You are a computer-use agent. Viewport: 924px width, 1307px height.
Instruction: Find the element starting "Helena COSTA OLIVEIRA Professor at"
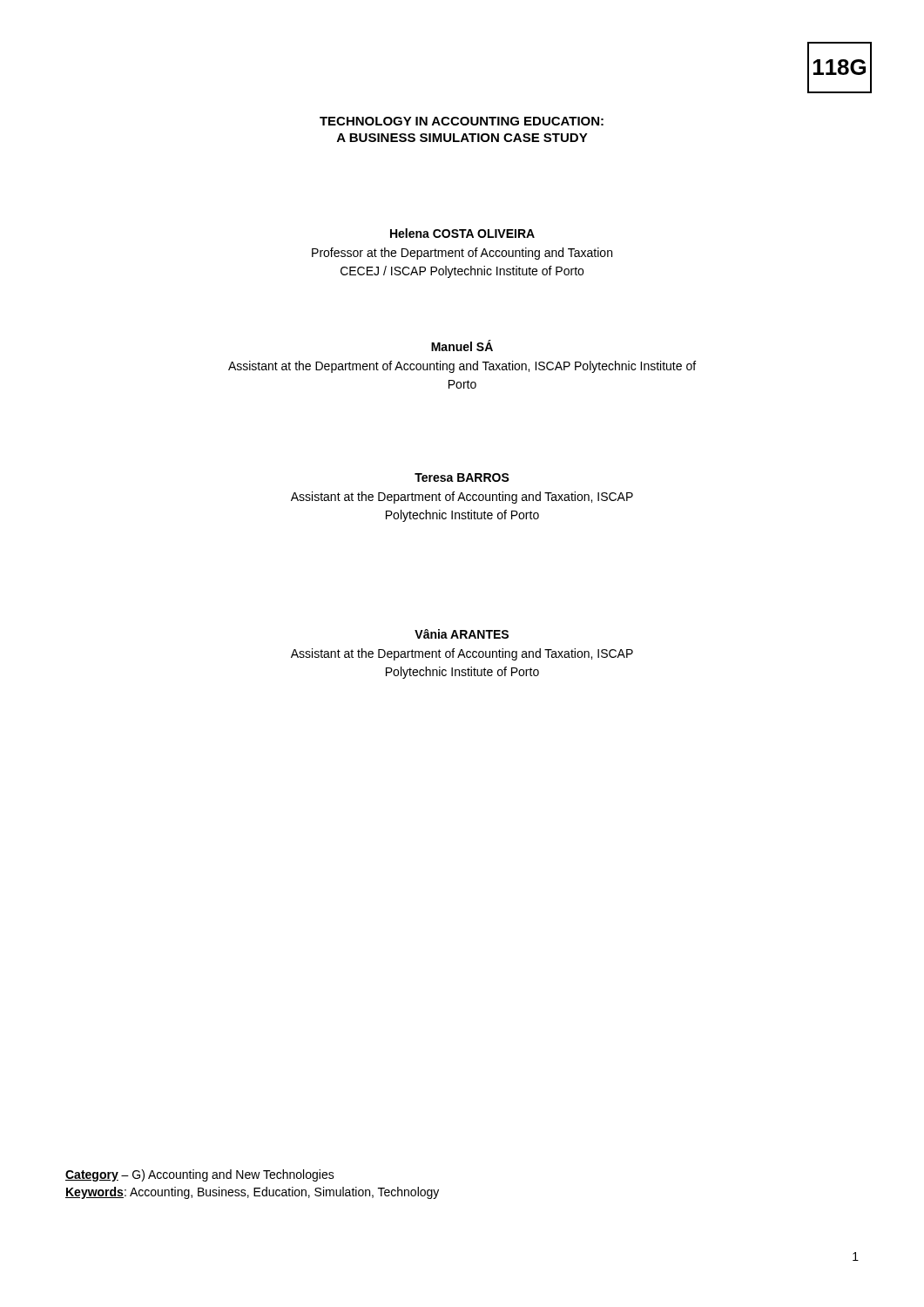click(462, 254)
